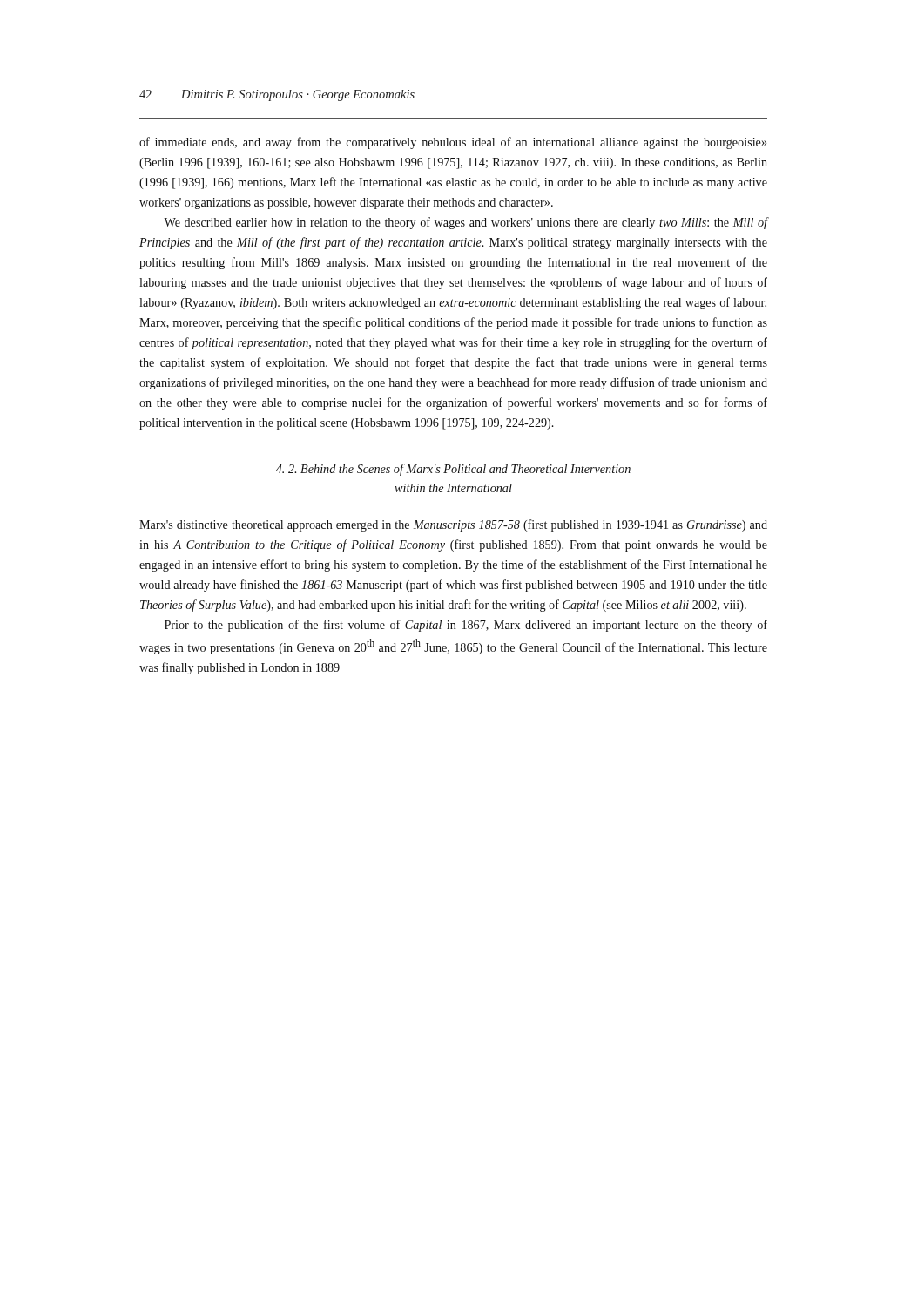Locate the text block with the text "of immediate ends, and away from the comparatively"

(x=453, y=283)
